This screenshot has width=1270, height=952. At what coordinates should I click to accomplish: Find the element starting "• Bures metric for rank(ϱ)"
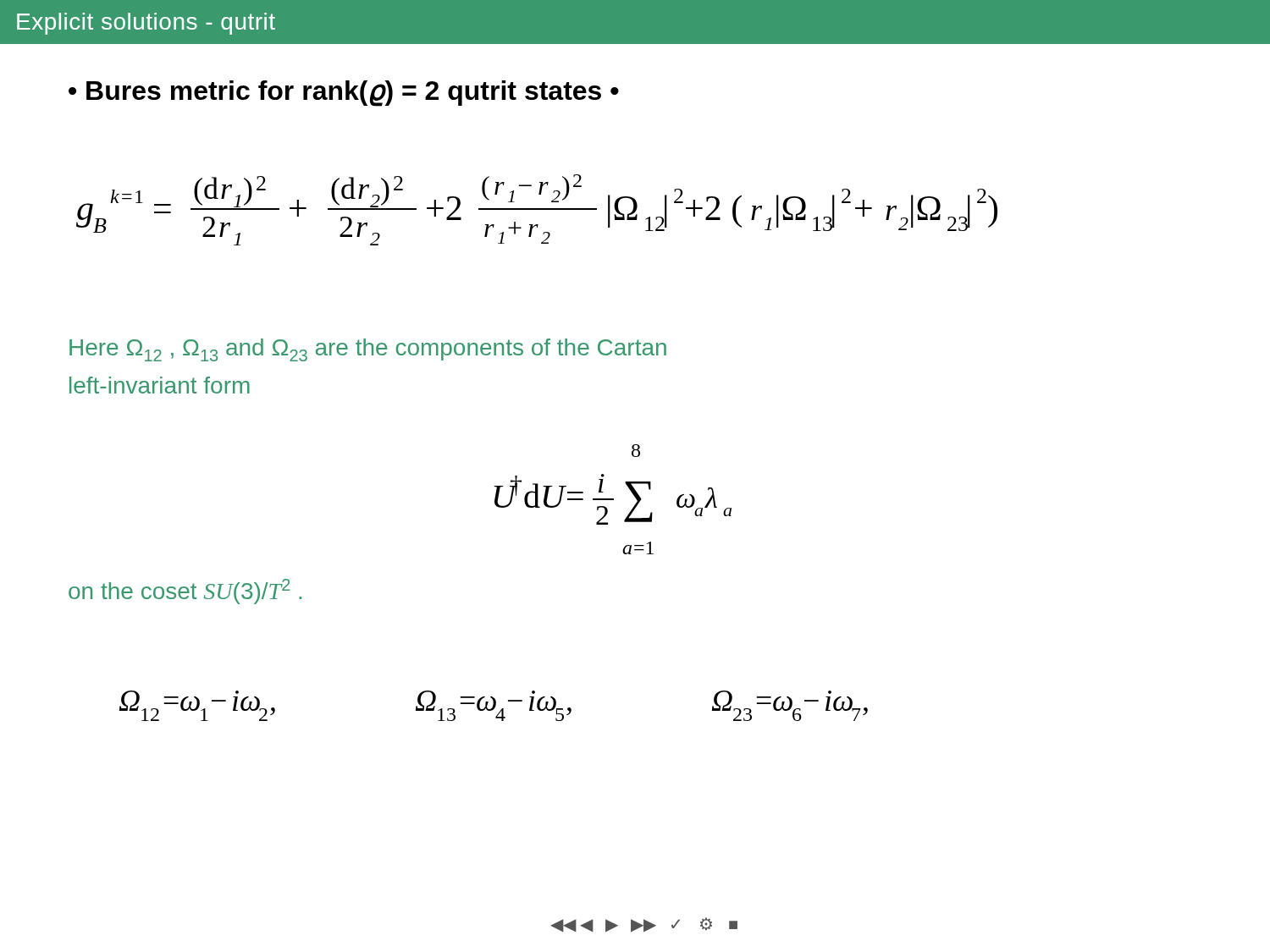click(x=343, y=91)
